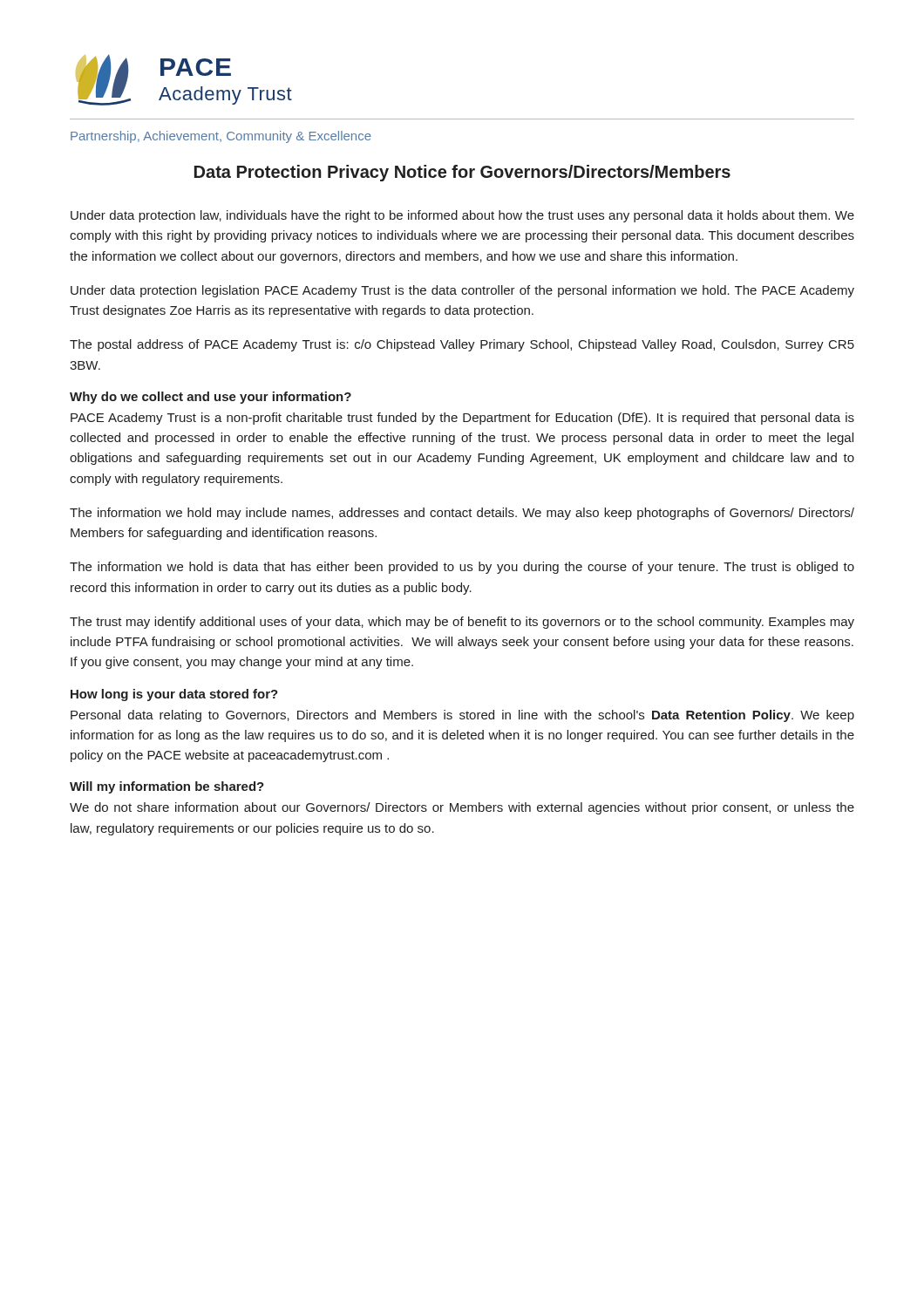Locate the passage starting "Why do we collect and use your information?"
This screenshot has width=924, height=1308.
211,396
